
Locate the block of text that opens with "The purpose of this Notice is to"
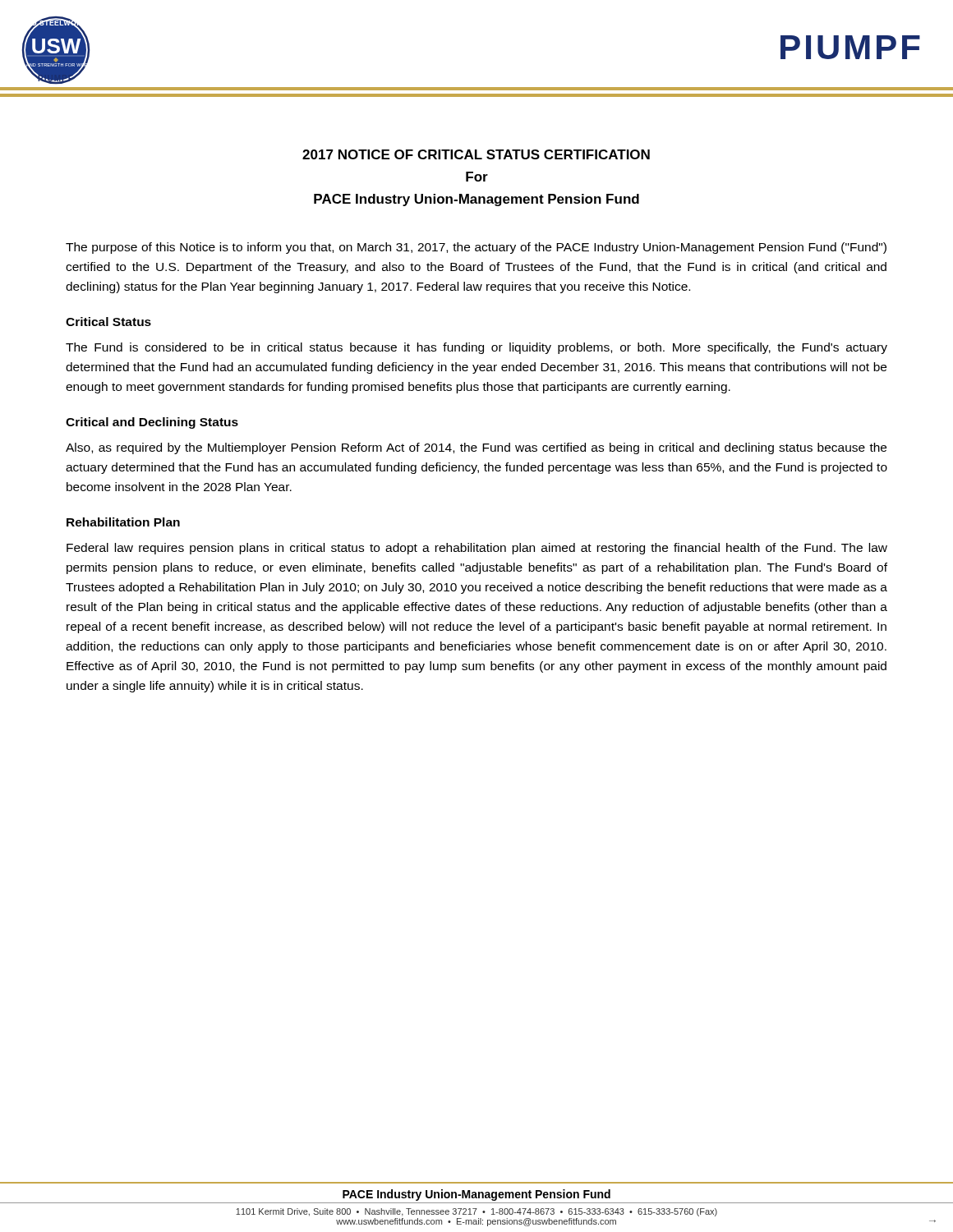(476, 266)
